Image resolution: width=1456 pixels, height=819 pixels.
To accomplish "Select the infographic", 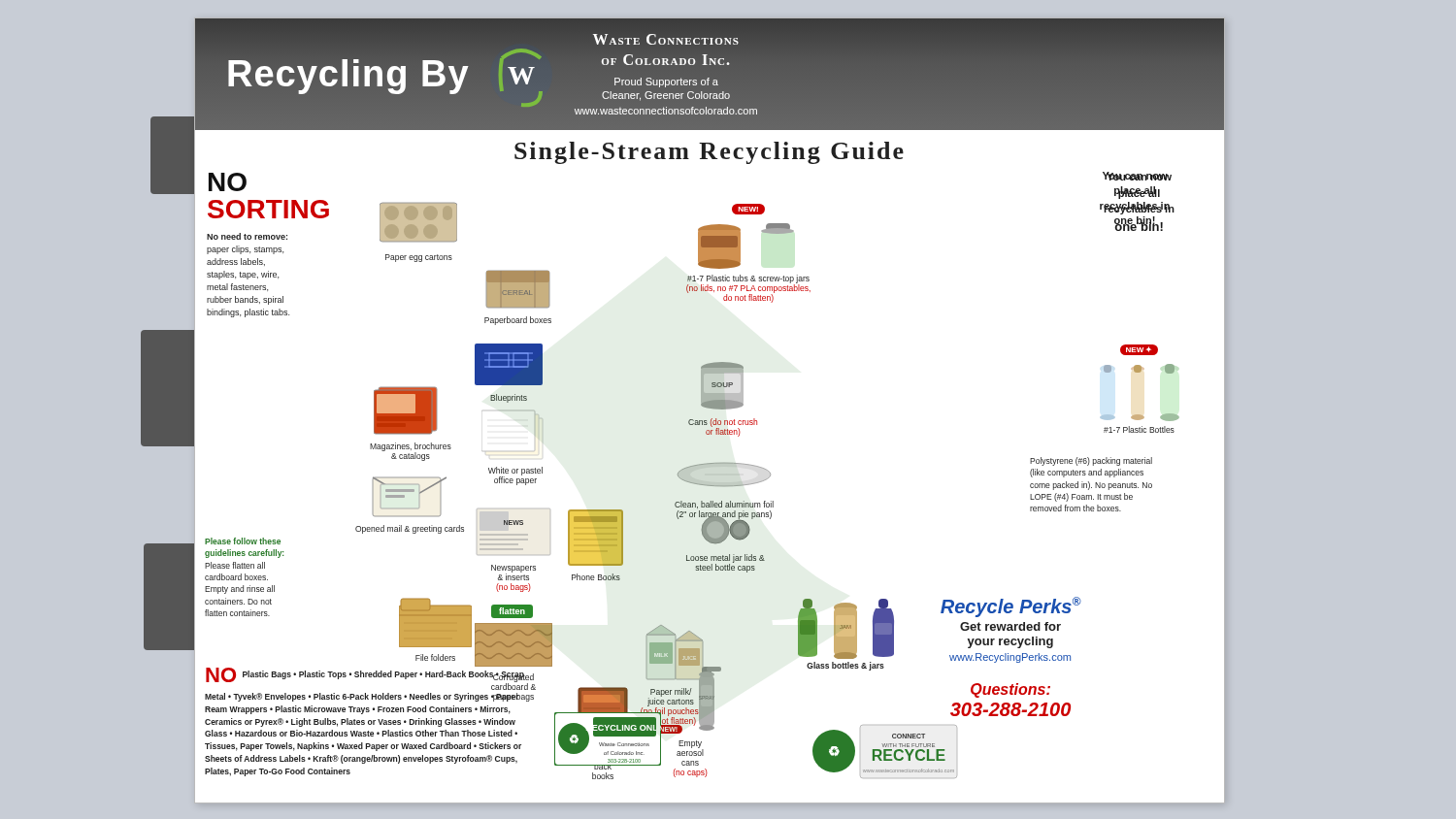I will (x=710, y=484).
